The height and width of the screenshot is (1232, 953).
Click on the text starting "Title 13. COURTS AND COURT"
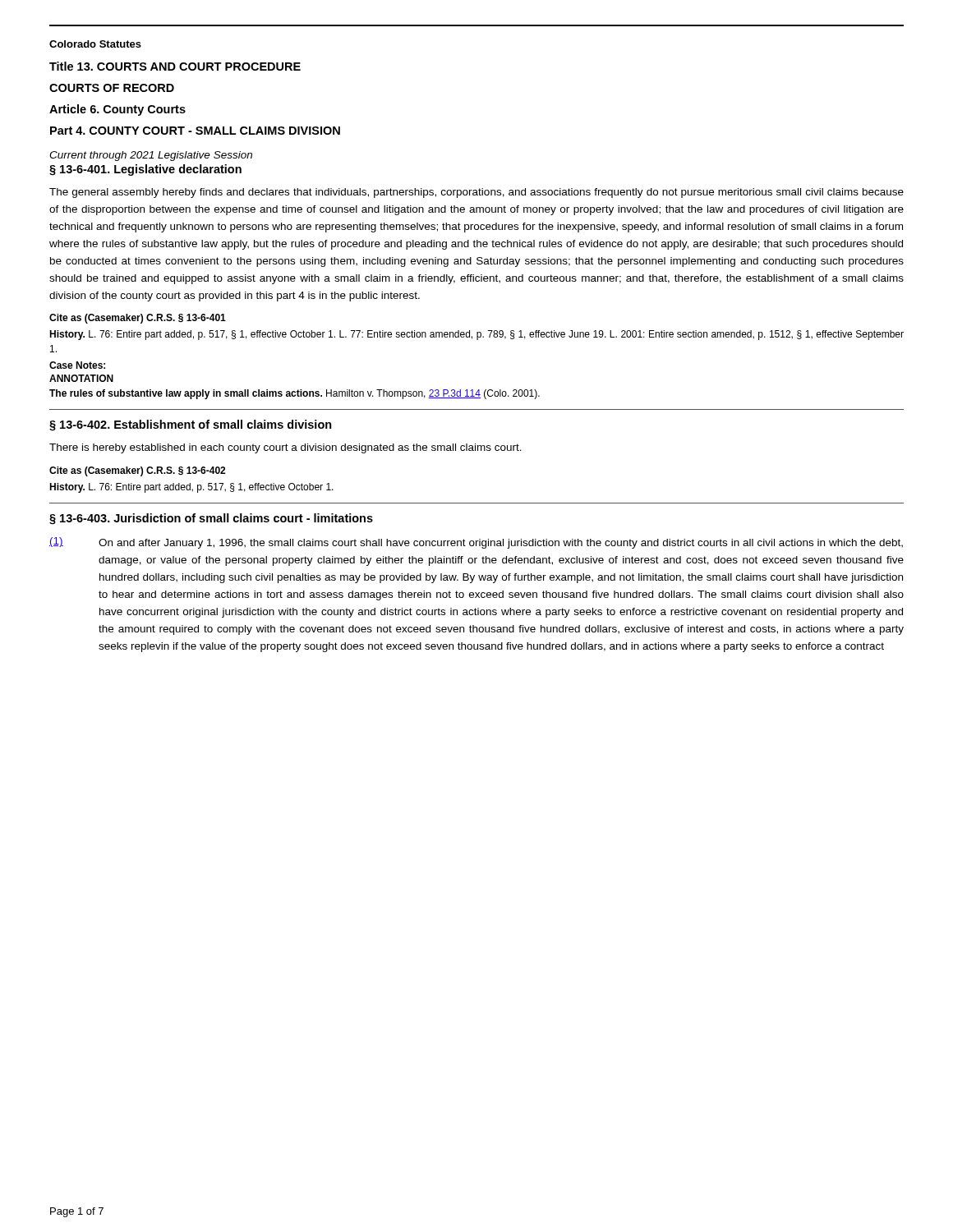coord(175,67)
